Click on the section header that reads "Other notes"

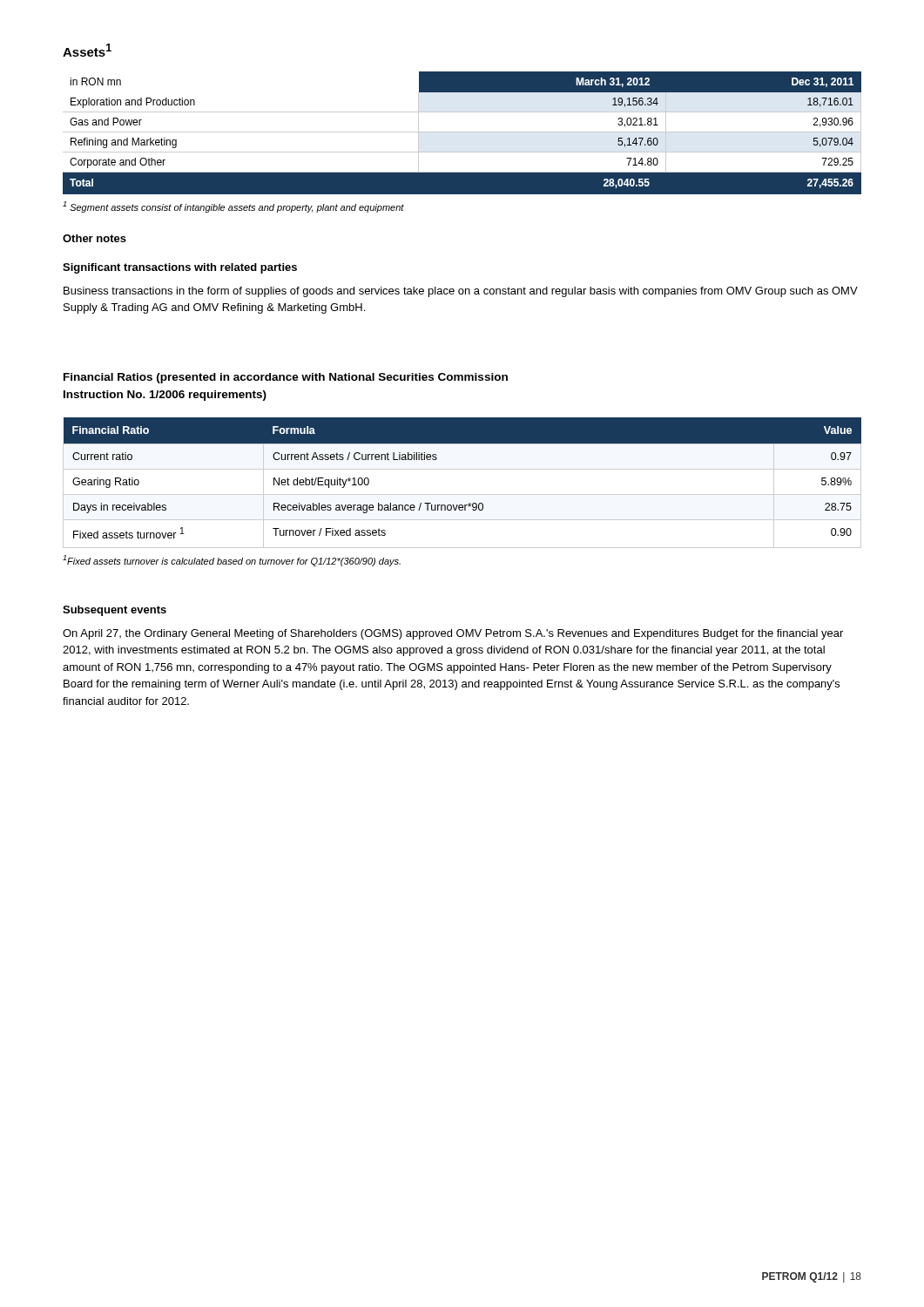point(94,238)
